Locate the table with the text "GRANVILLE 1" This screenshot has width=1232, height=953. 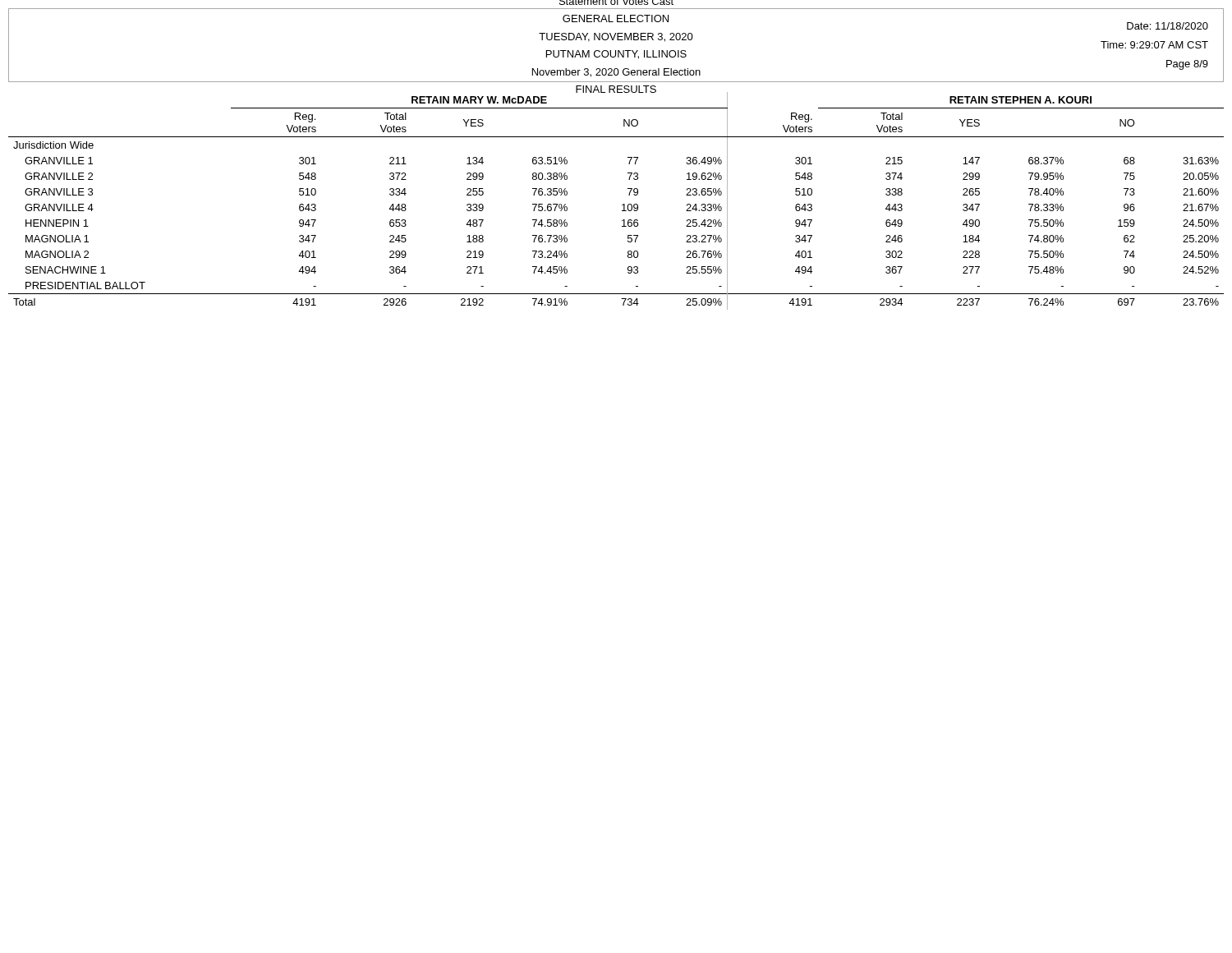click(616, 201)
